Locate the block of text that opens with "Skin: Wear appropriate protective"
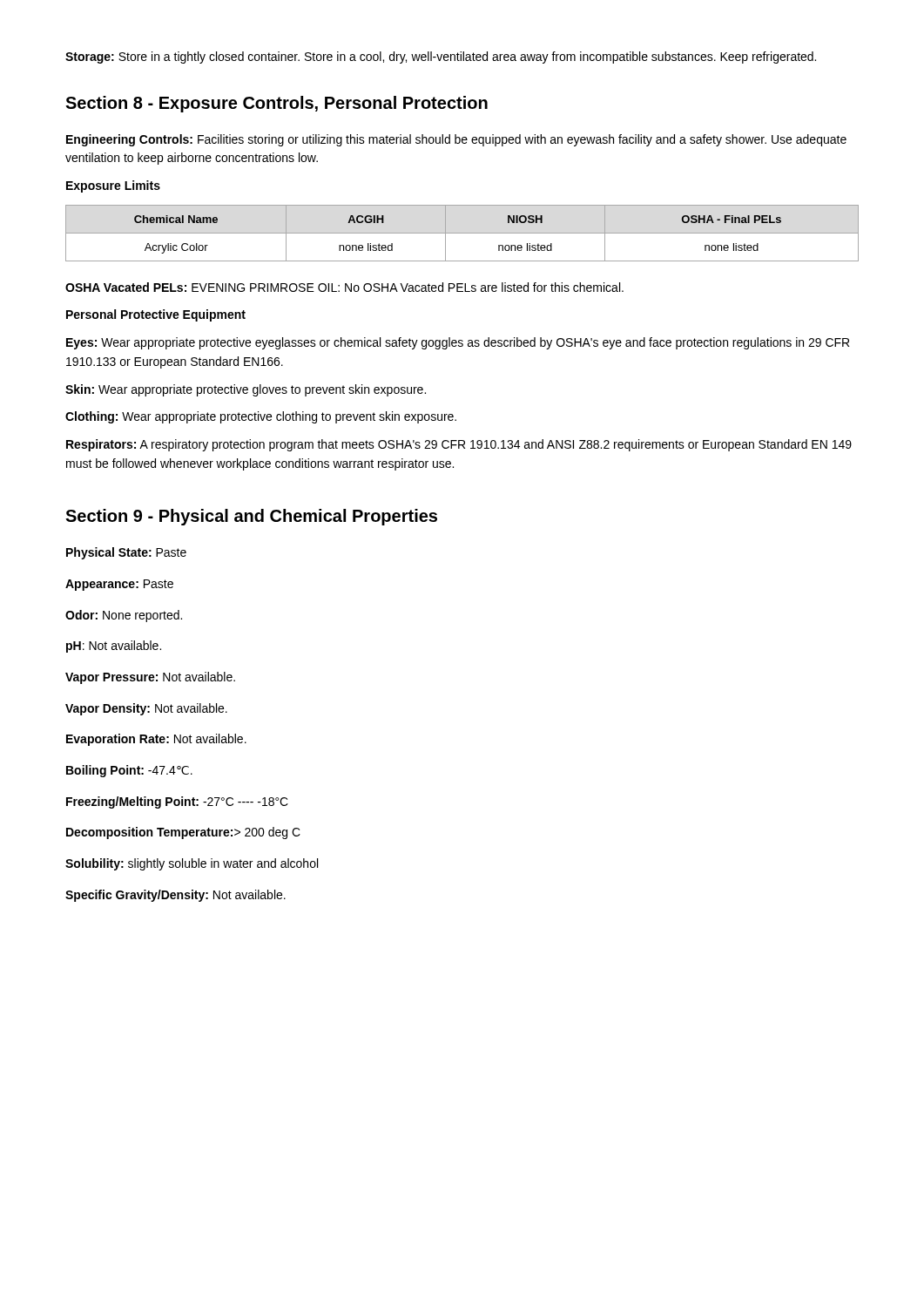 [246, 390]
